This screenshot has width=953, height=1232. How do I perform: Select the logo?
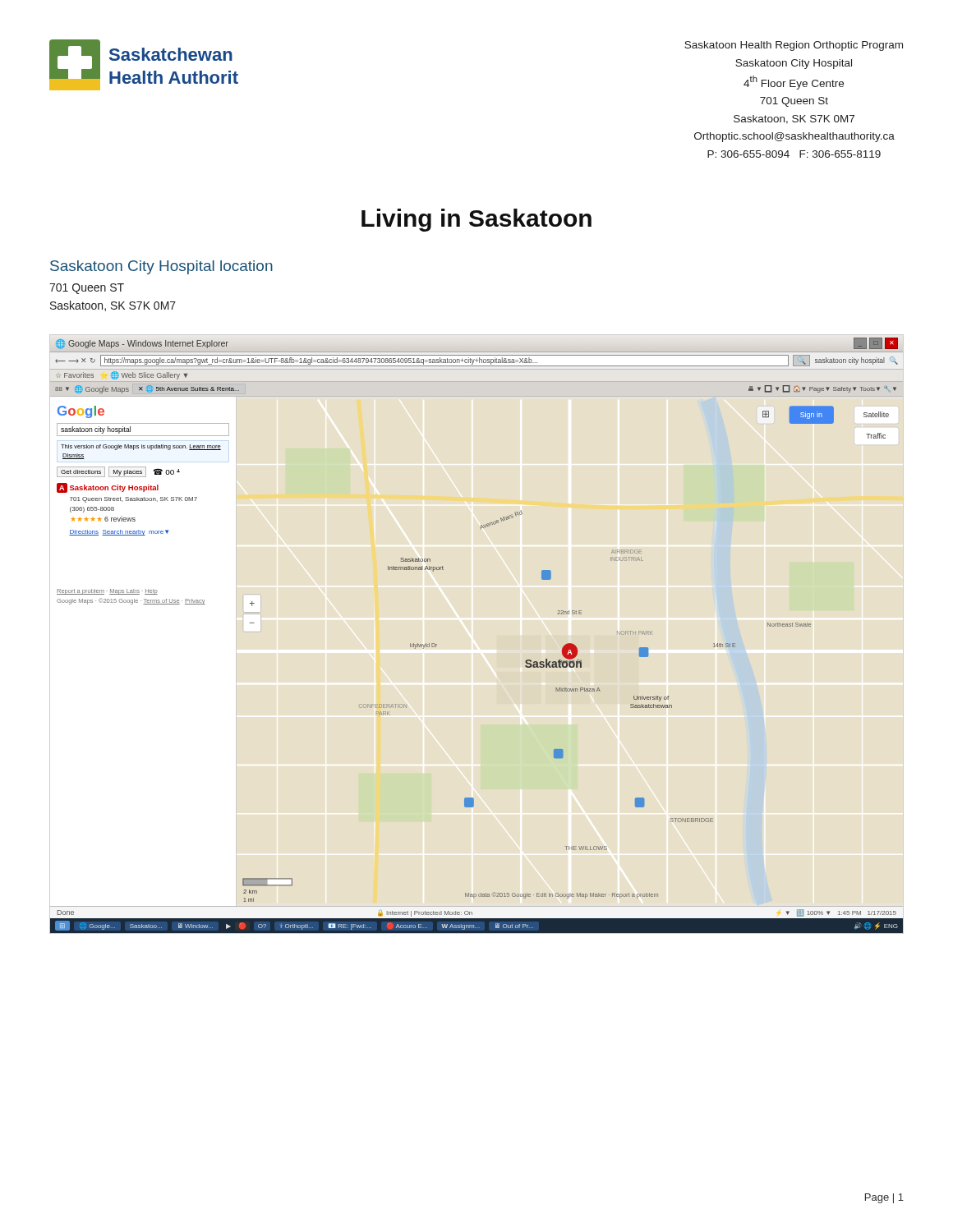pos(144,66)
